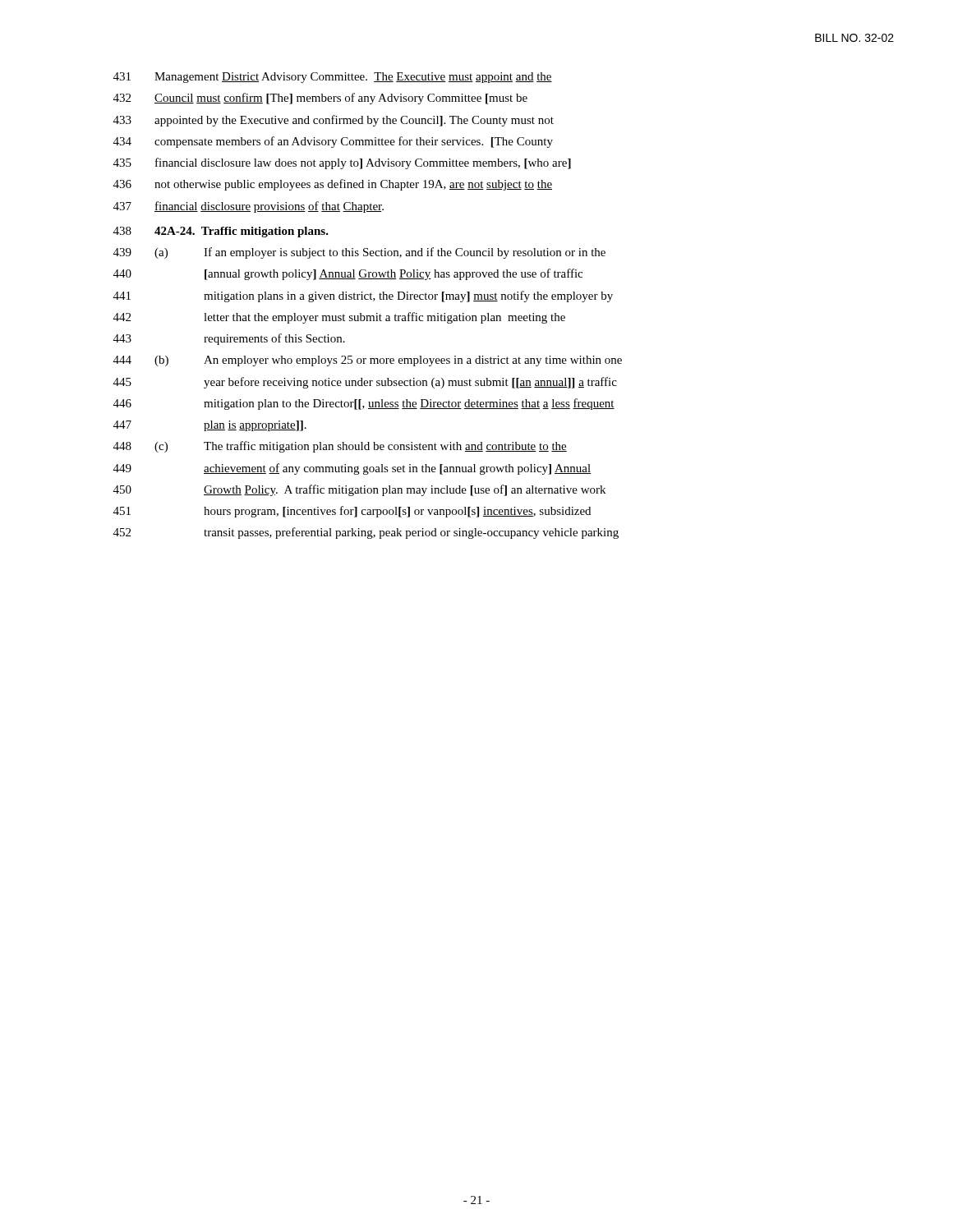
Task: Find the list item that reads "449 achievement of any"
Action: [488, 468]
